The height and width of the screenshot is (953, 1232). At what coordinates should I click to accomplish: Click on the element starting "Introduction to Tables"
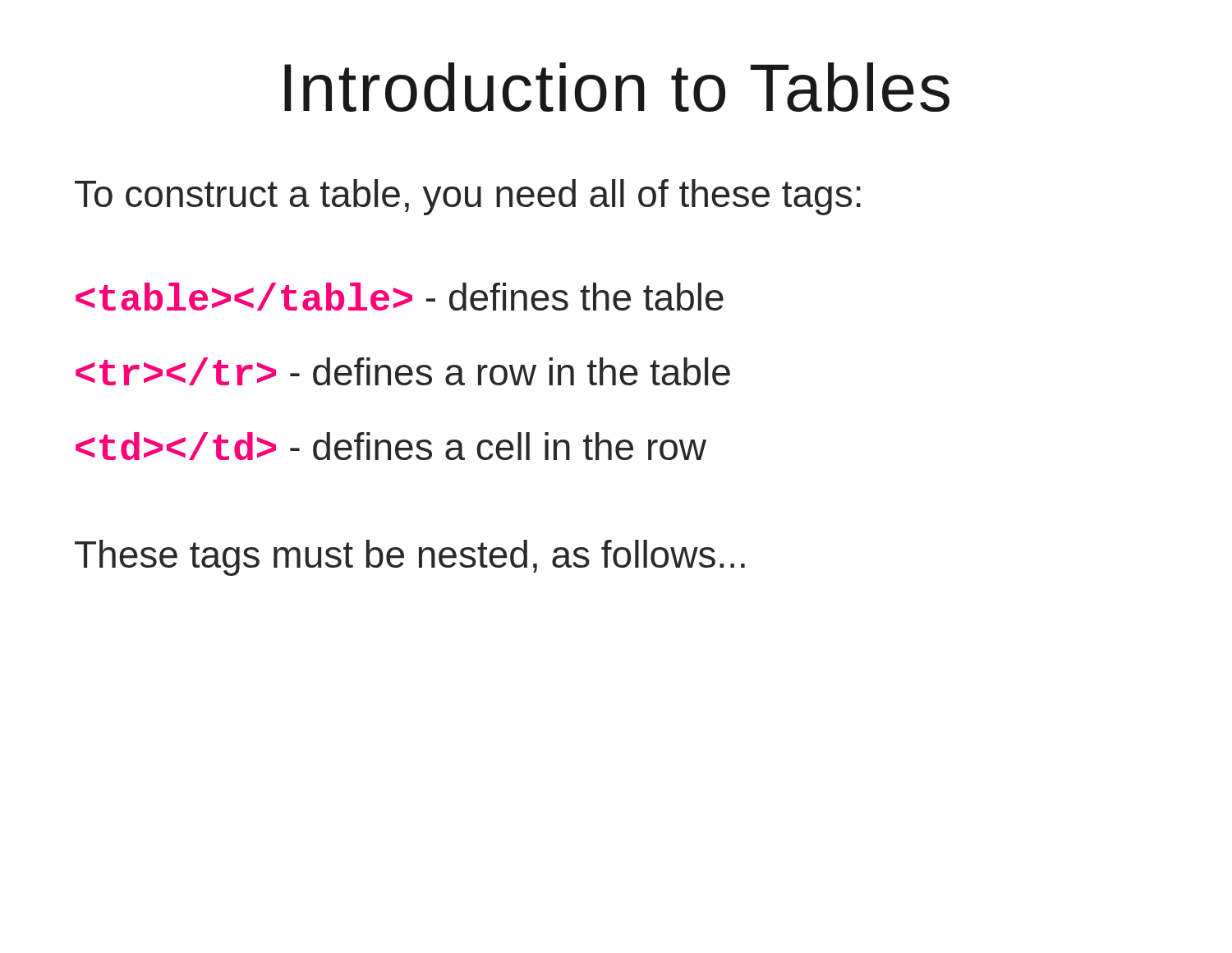616,87
